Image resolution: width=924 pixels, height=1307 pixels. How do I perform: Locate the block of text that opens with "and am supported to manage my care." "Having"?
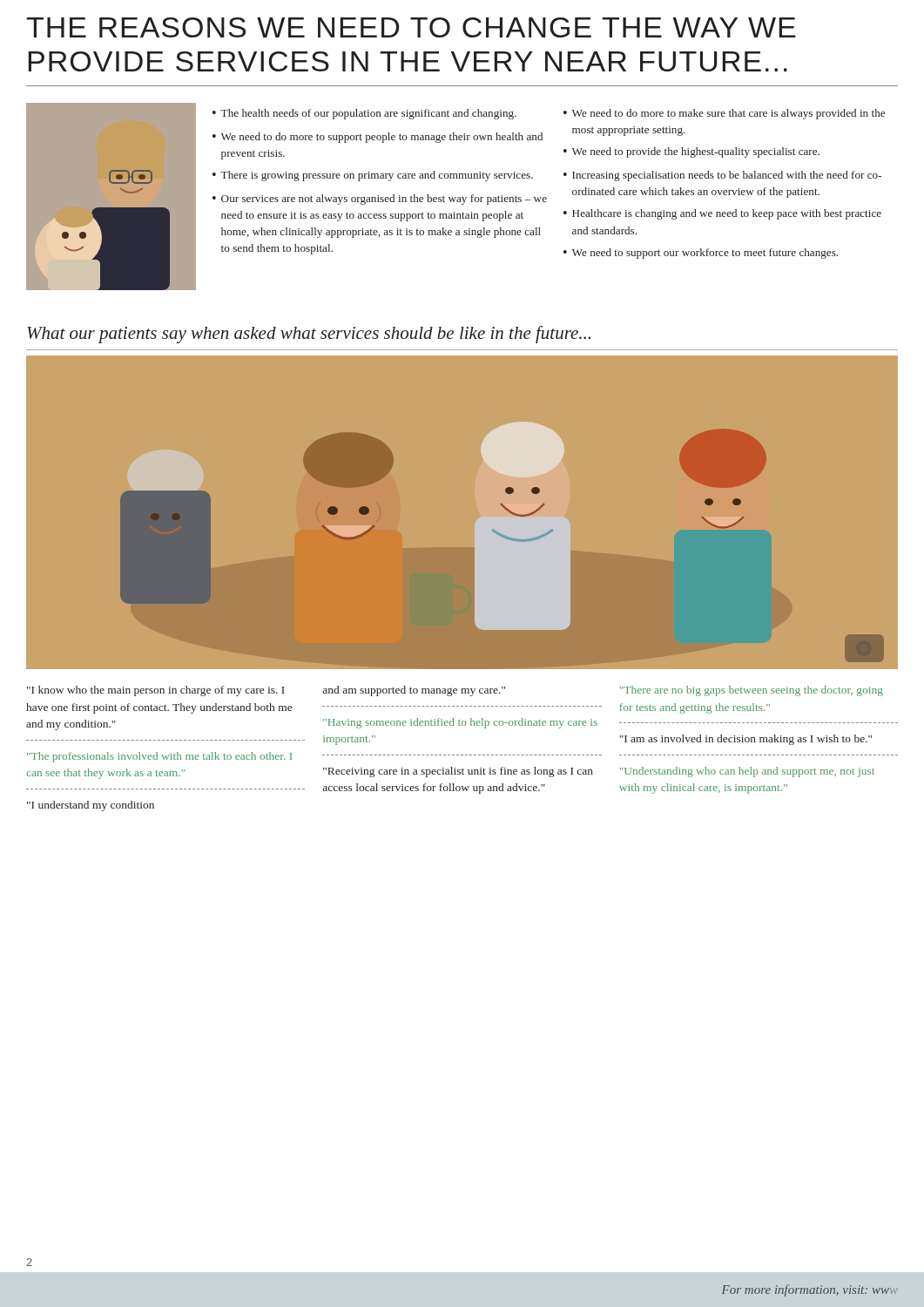coord(414,691)
